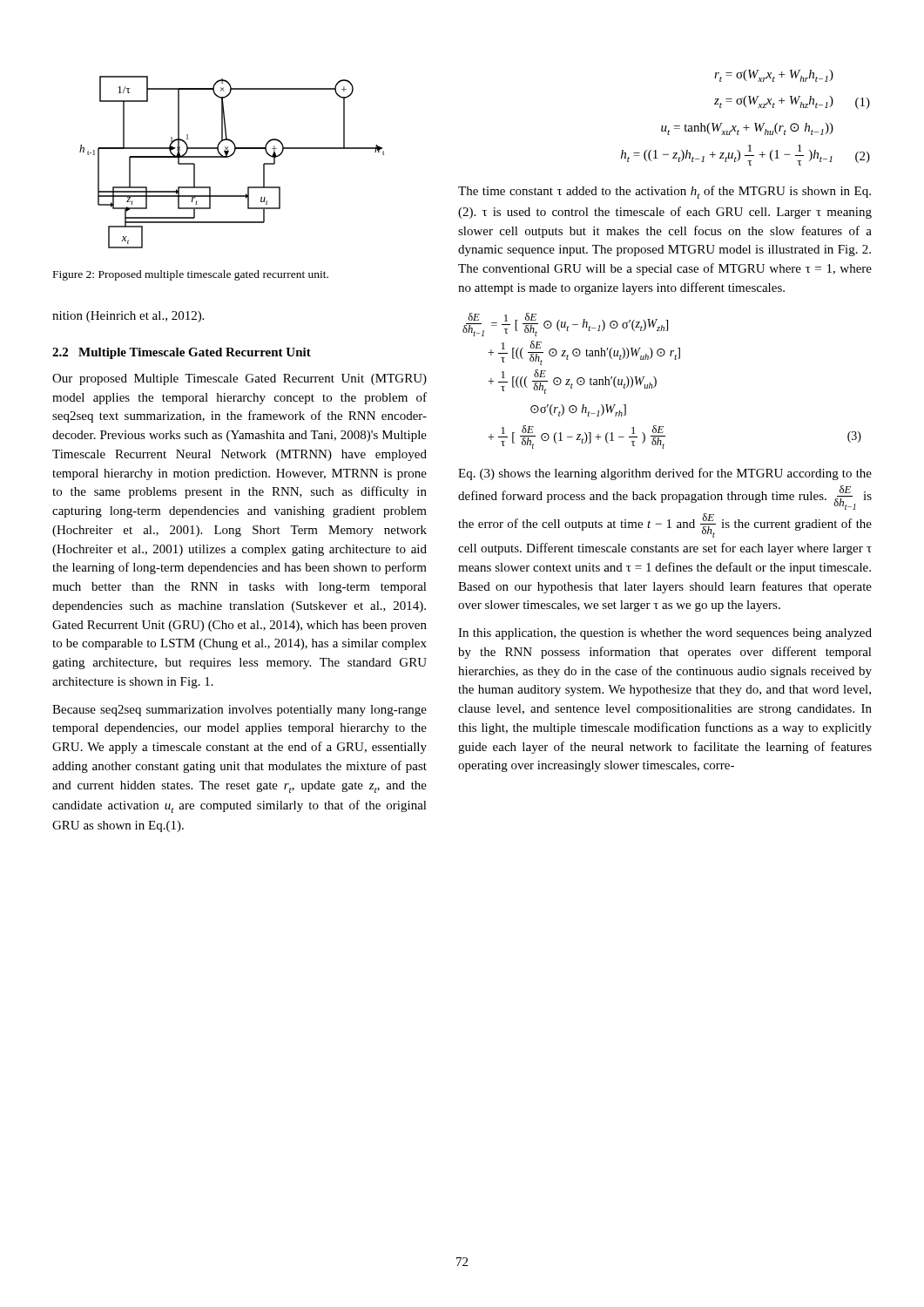Where does it say "2.2 Multiple Timescale Gated Recurrent Unit"?
Viewport: 924px width, 1307px height.
181,352
